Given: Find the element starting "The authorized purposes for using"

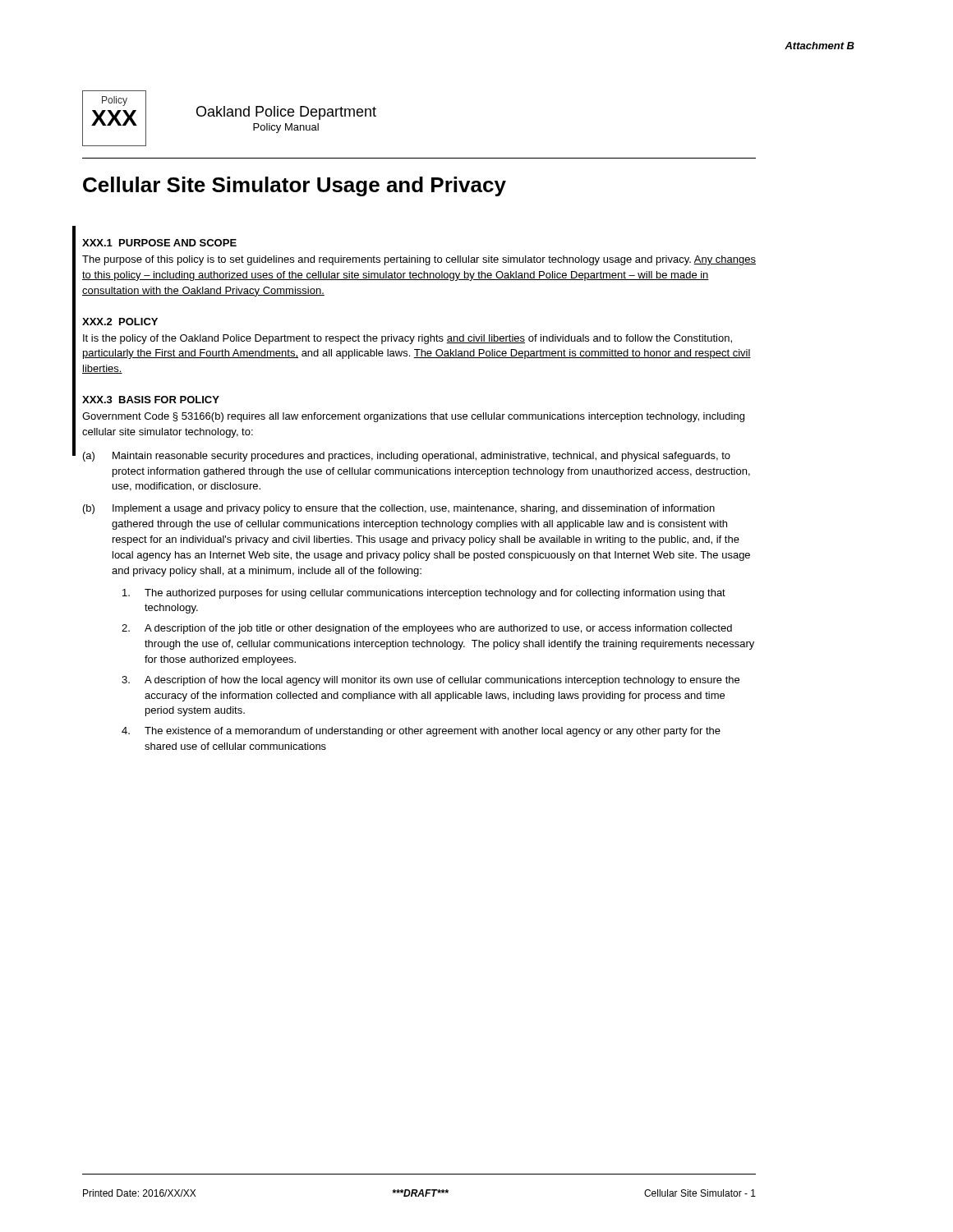Looking at the screenshot, I should (x=439, y=601).
